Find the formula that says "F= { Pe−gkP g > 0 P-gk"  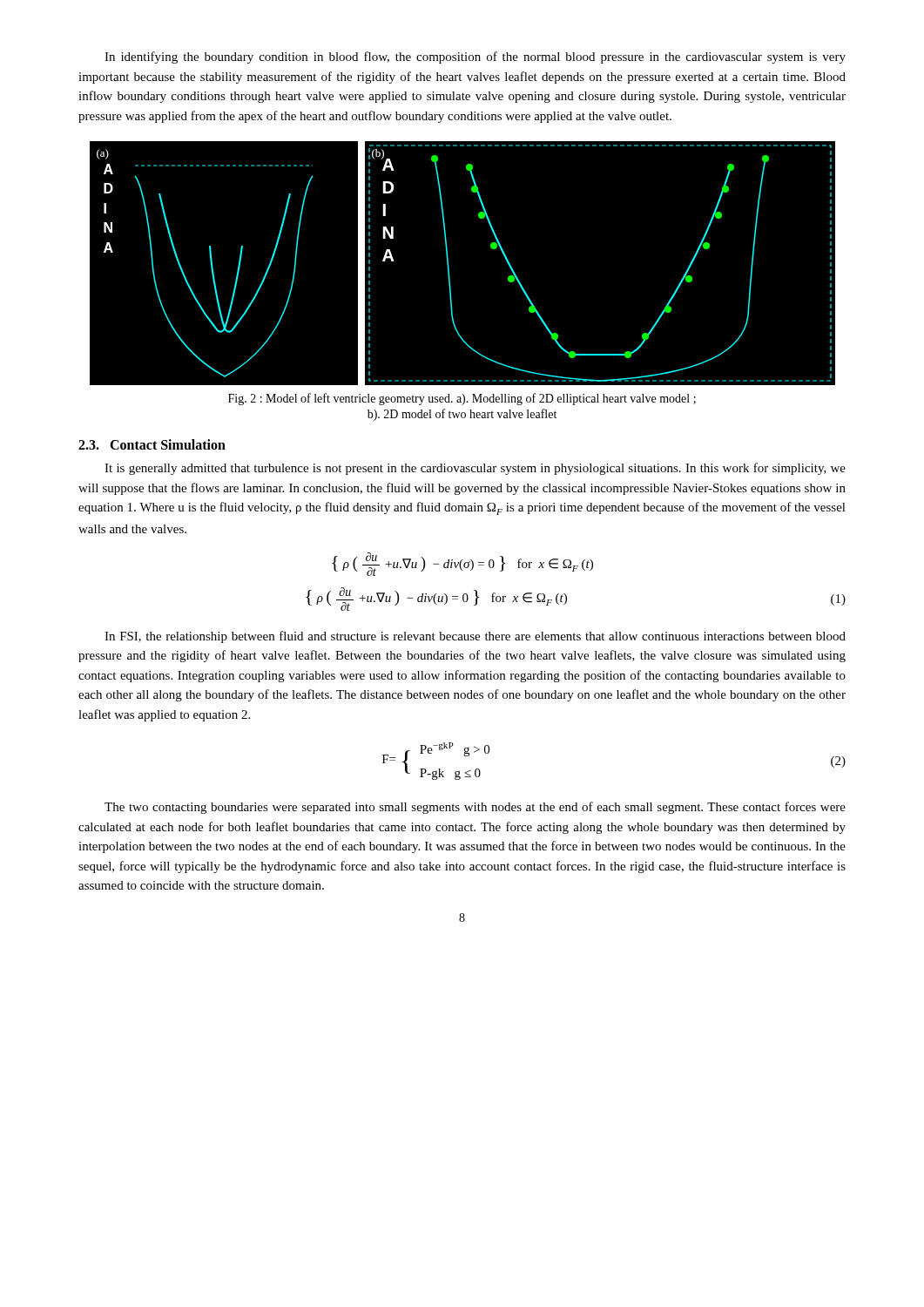point(462,761)
